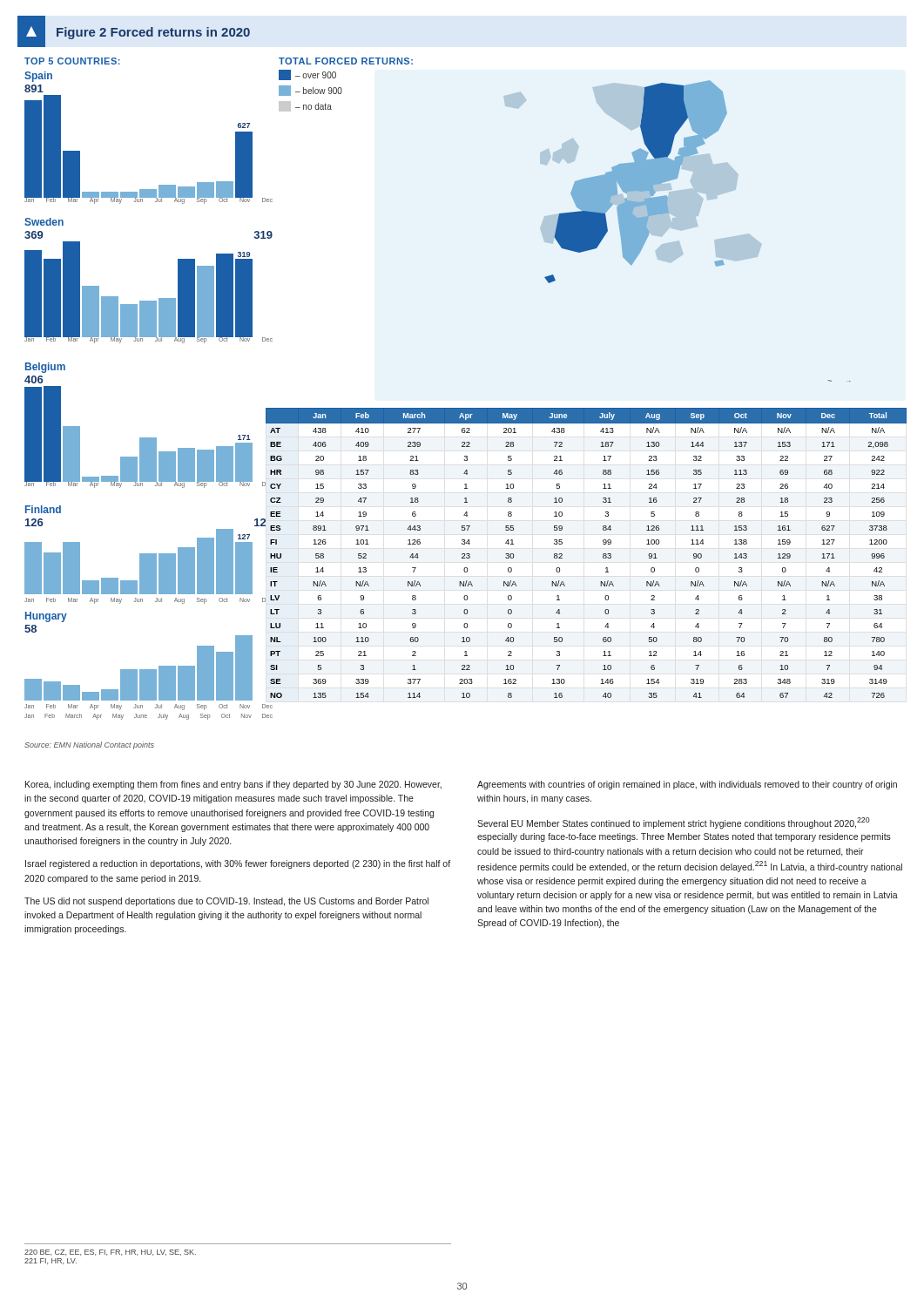This screenshot has height=1307, width=924.
Task: Click the table
Action: pyautogui.click(x=586, y=555)
